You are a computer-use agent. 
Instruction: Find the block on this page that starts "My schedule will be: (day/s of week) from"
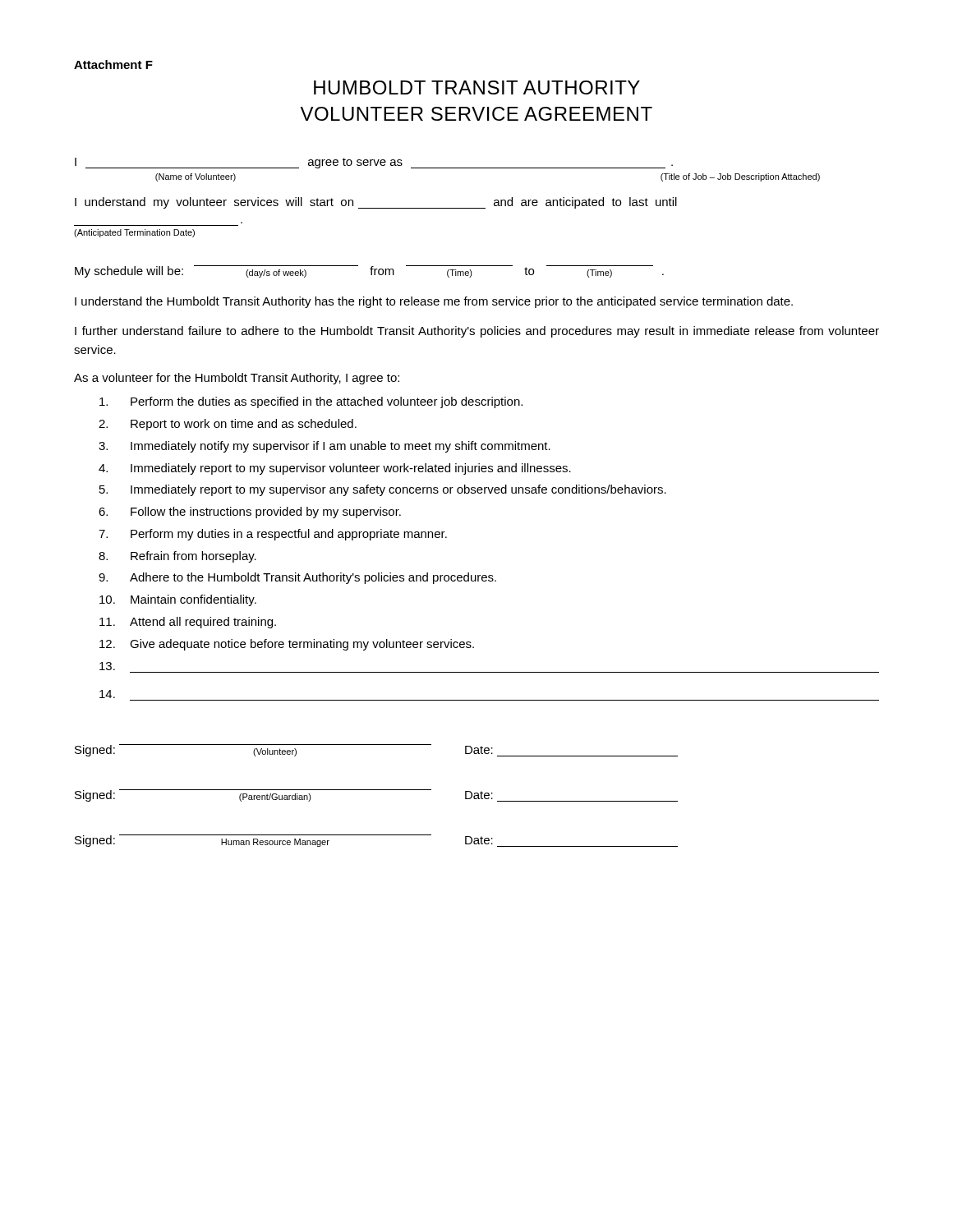click(x=369, y=264)
